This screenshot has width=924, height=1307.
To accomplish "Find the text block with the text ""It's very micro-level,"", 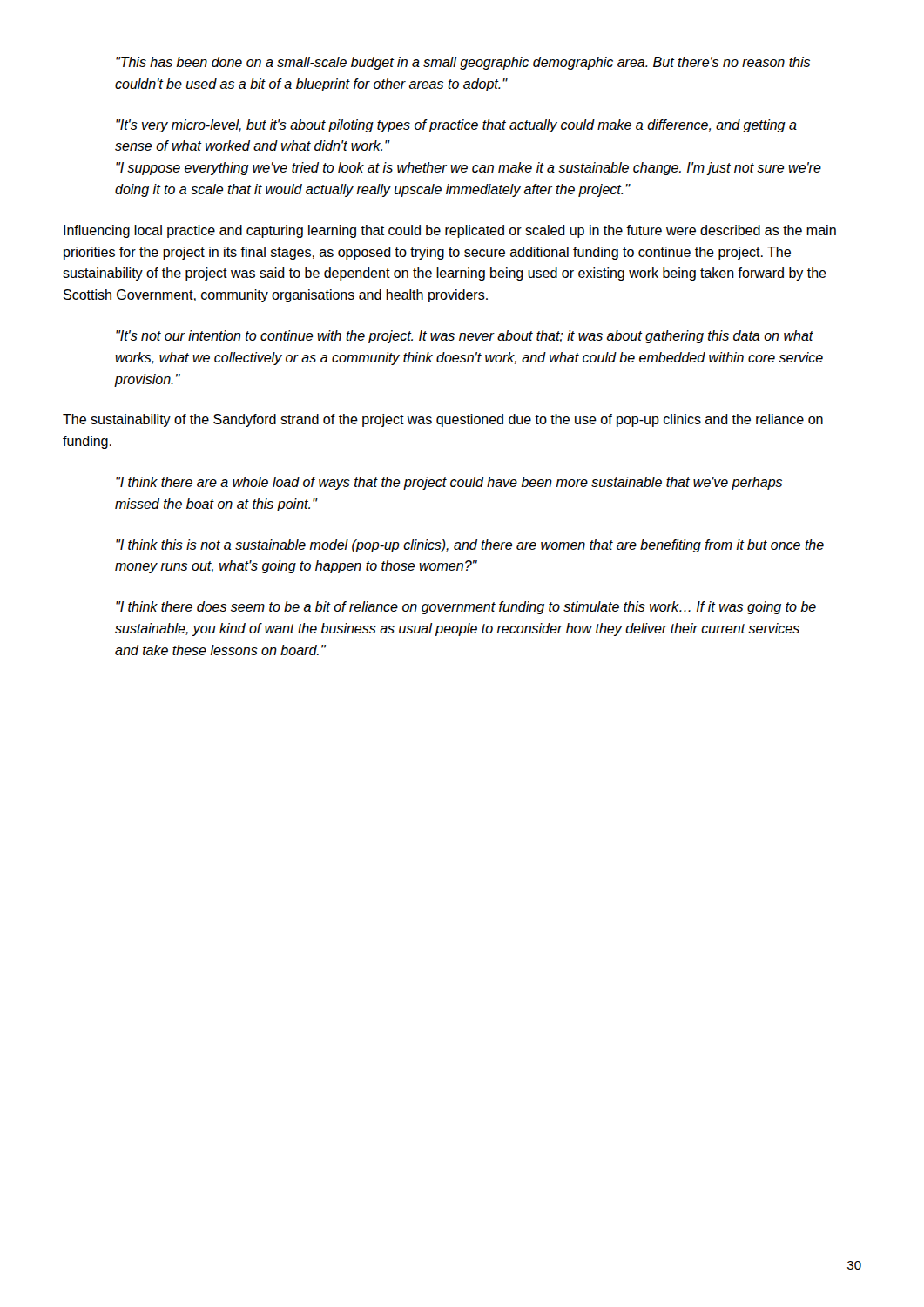I will [x=468, y=157].
